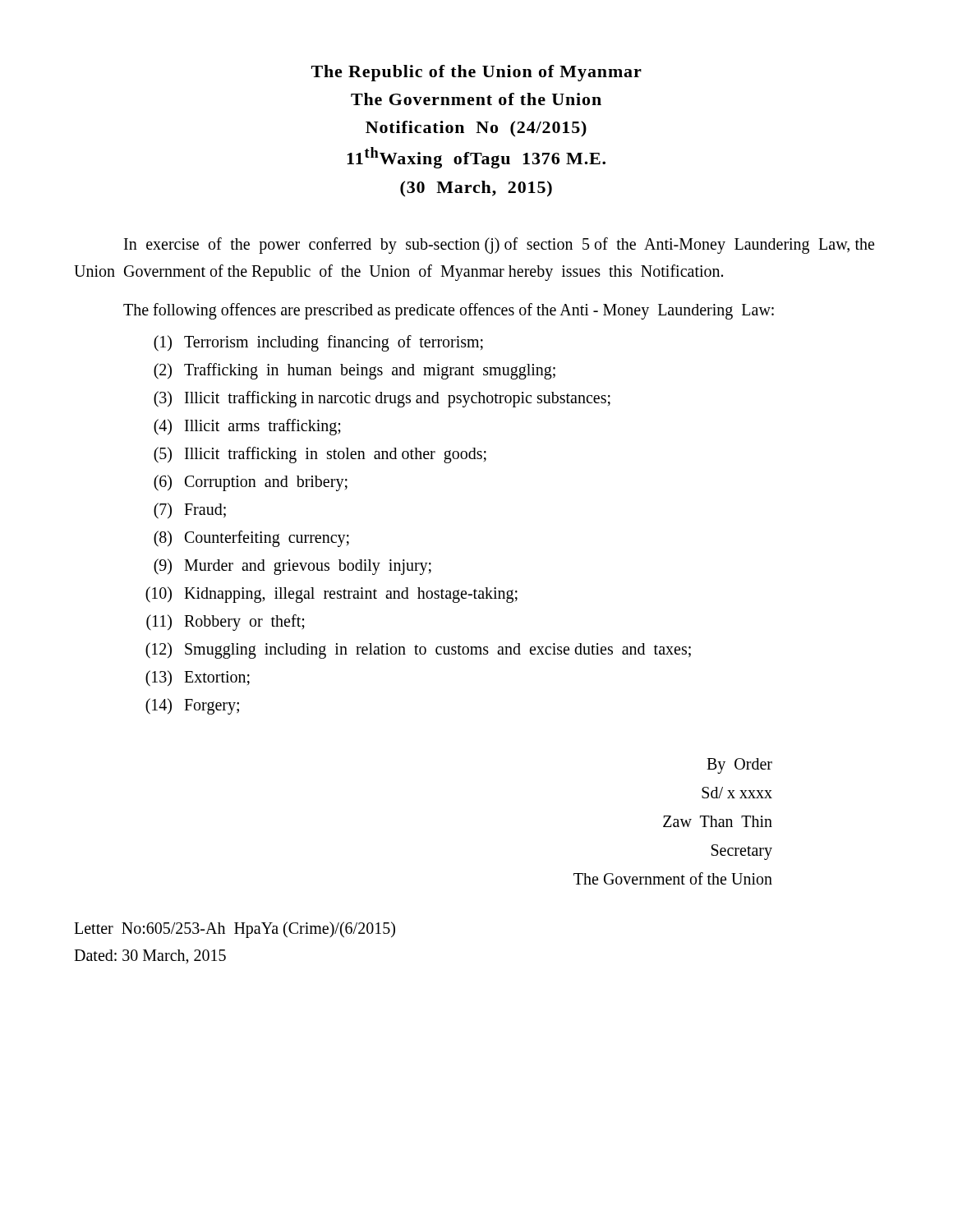Image resolution: width=953 pixels, height=1232 pixels.
Task: Point to the text block starting "In exercise of the power"
Action: coord(476,257)
